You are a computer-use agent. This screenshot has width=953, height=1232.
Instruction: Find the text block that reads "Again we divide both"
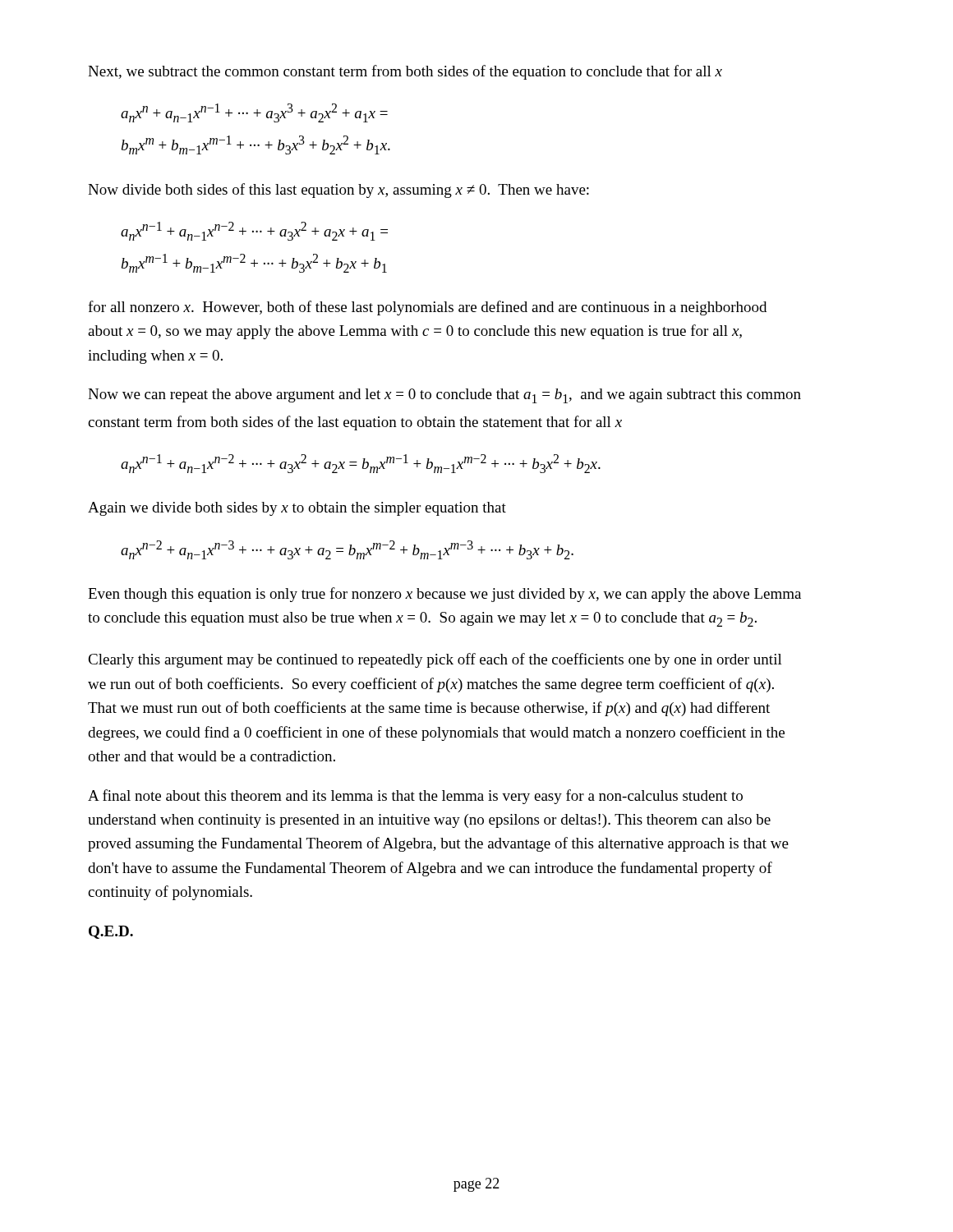[x=297, y=507]
